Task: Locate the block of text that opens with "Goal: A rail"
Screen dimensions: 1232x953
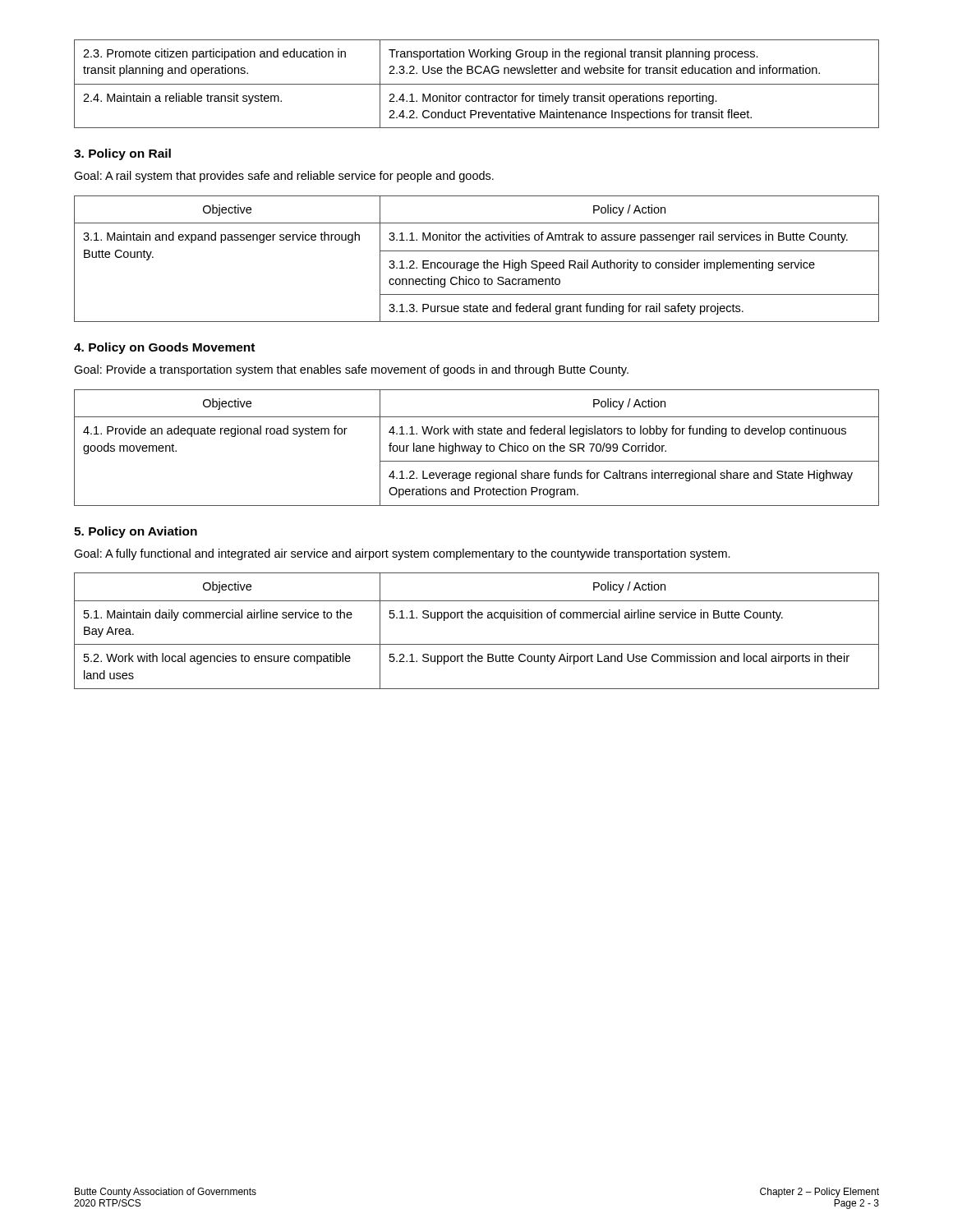Action: (284, 176)
